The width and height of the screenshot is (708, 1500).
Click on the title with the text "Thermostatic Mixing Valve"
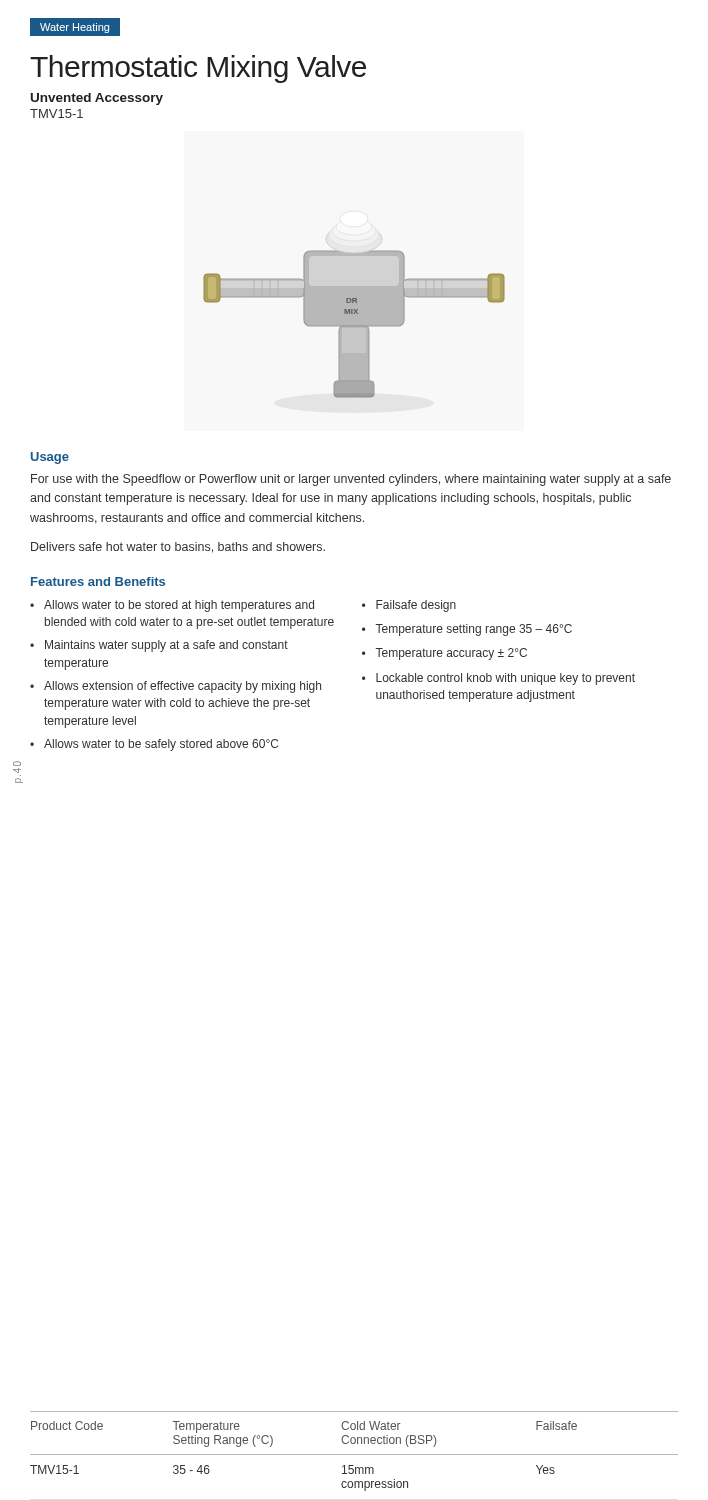[x=354, y=67]
